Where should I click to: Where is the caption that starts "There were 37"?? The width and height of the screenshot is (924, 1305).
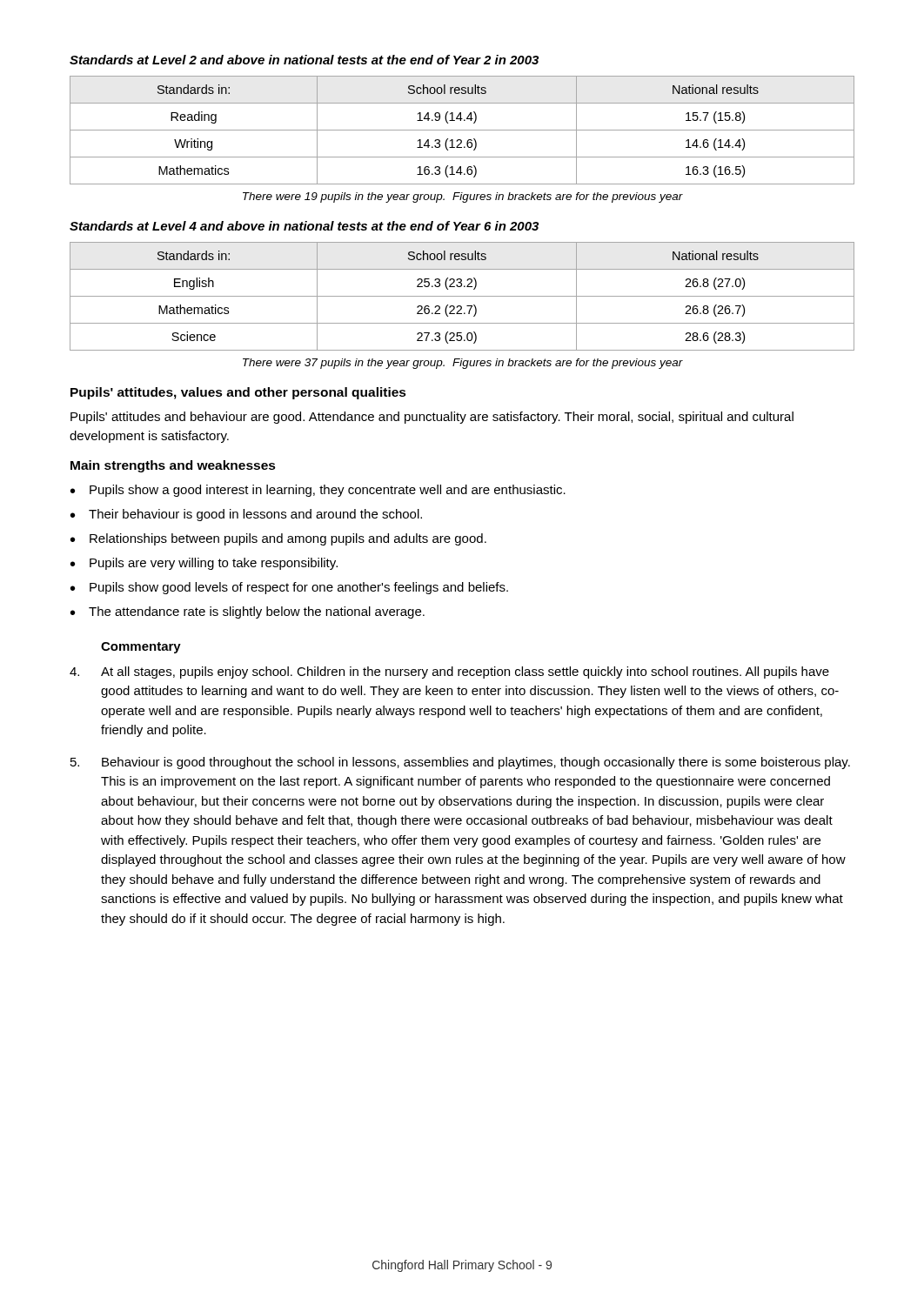[x=462, y=362]
